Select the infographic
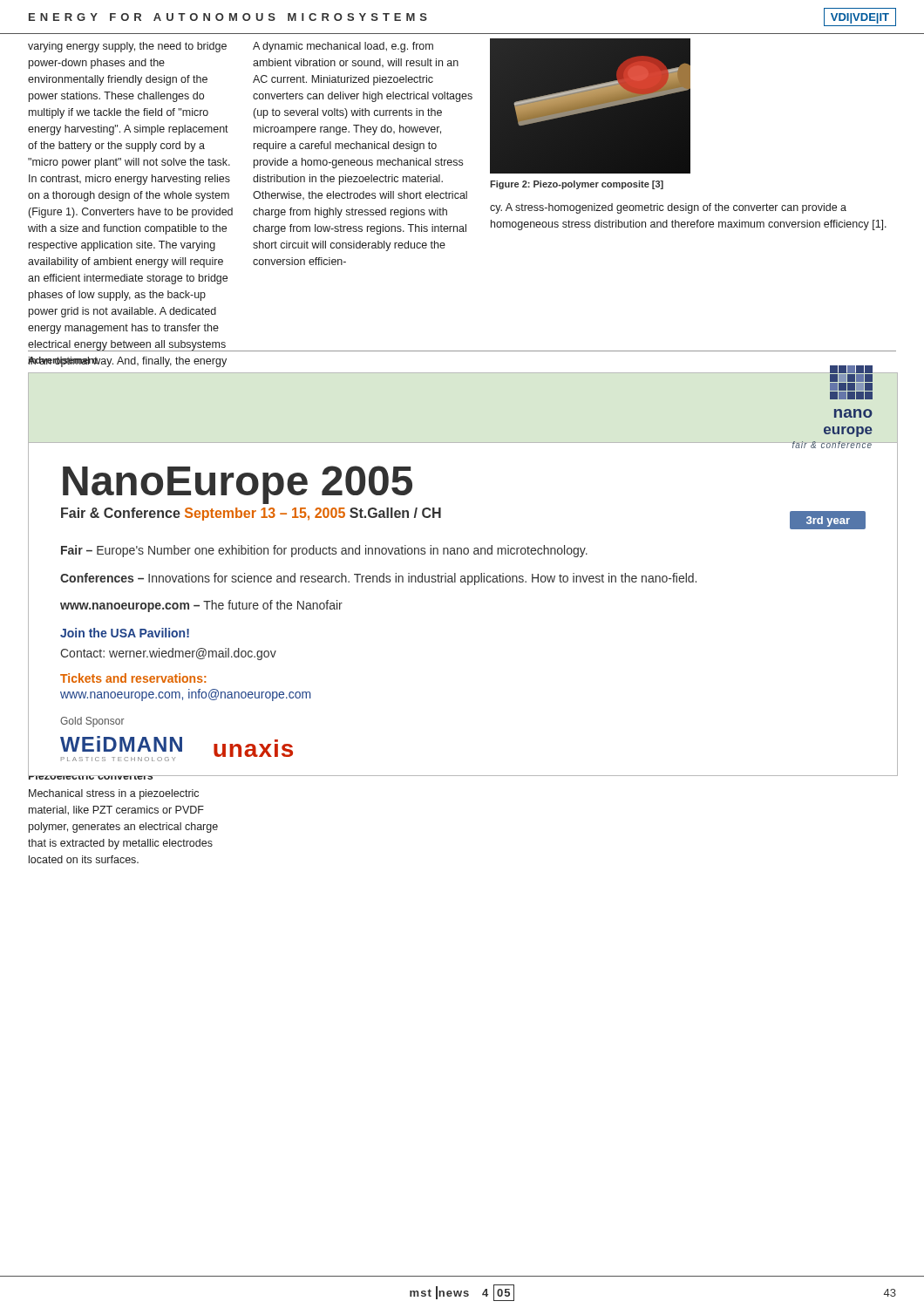Image resolution: width=924 pixels, height=1308 pixels. tap(463, 574)
